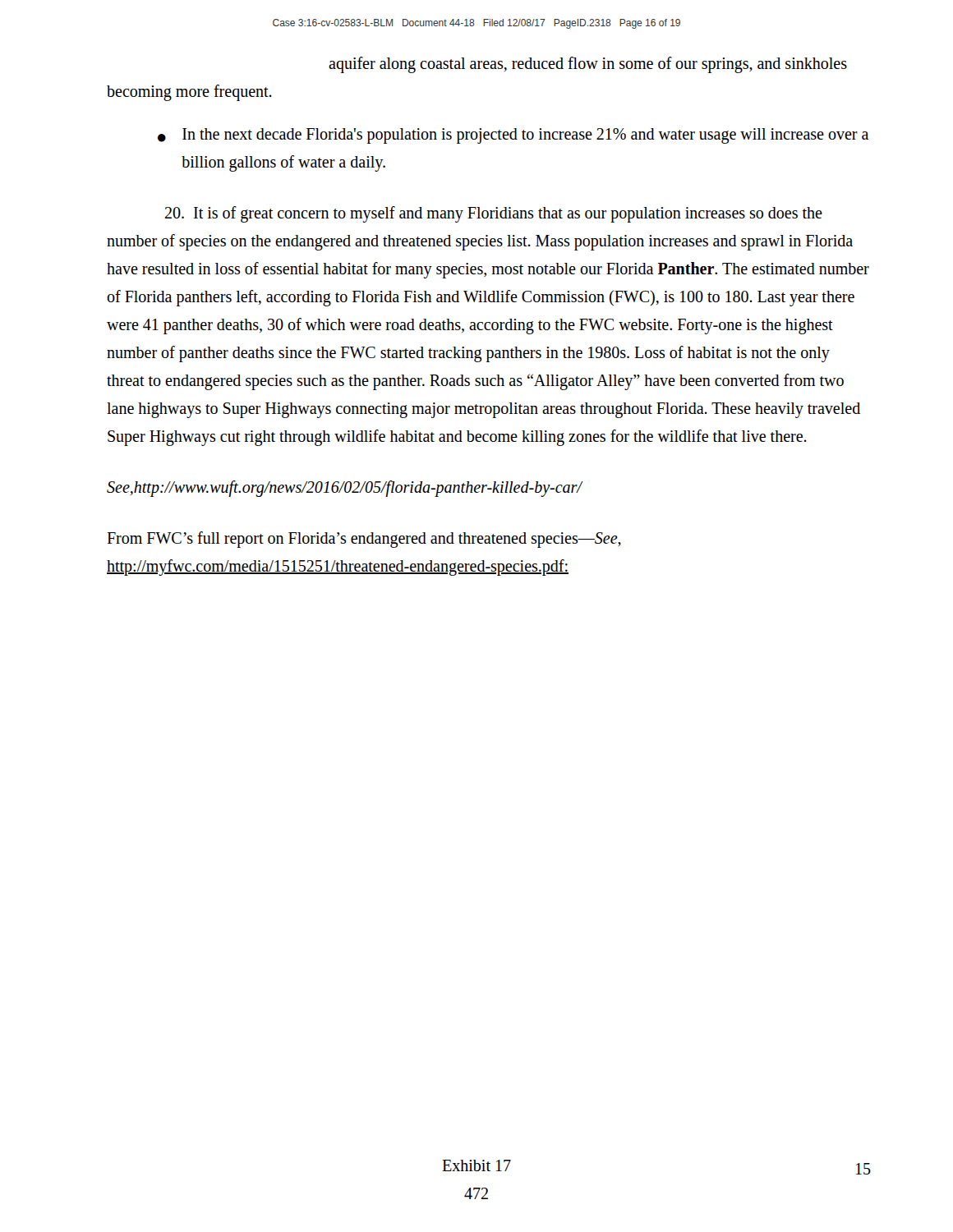Point to the passage starting "aquifer along coastal areas, reduced flow"
This screenshot has width=953, height=1232.
point(477,77)
